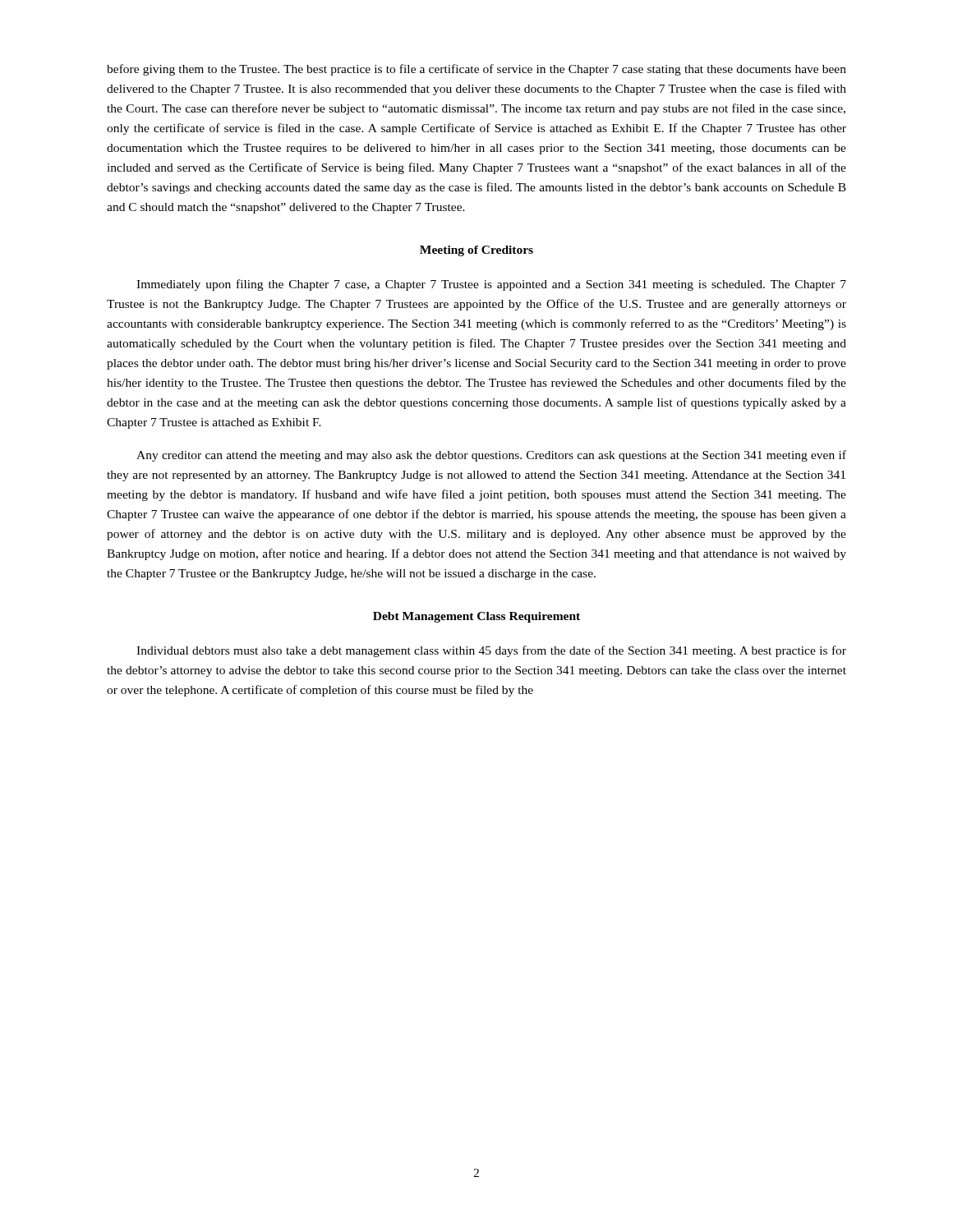Image resolution: width=953 pixels, height=1232 pixels.
Task: Navigate to the element starting "Debt Management Class Requirement"
Action: coord(476,616)
